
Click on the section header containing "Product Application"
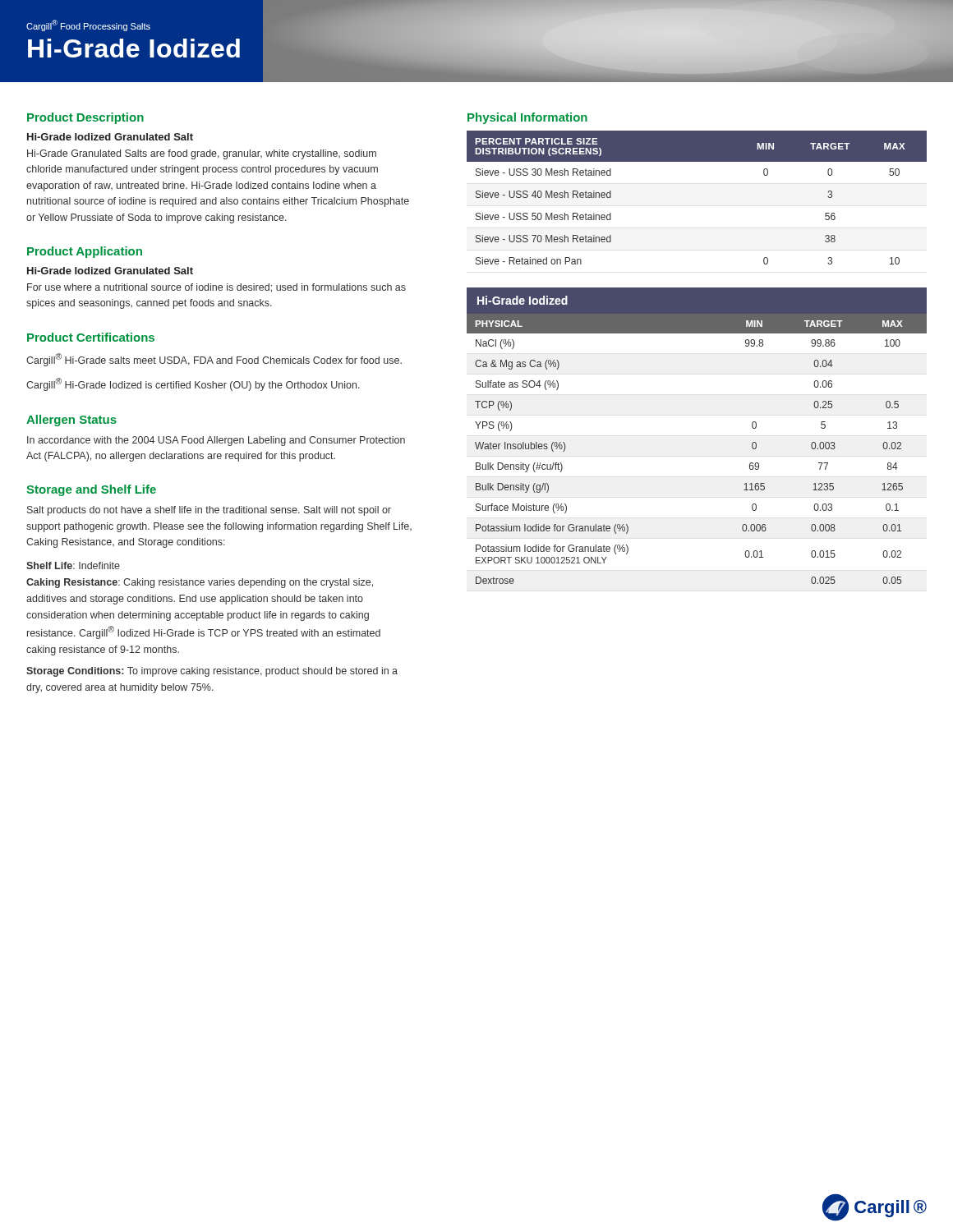[x=85, y=252]
